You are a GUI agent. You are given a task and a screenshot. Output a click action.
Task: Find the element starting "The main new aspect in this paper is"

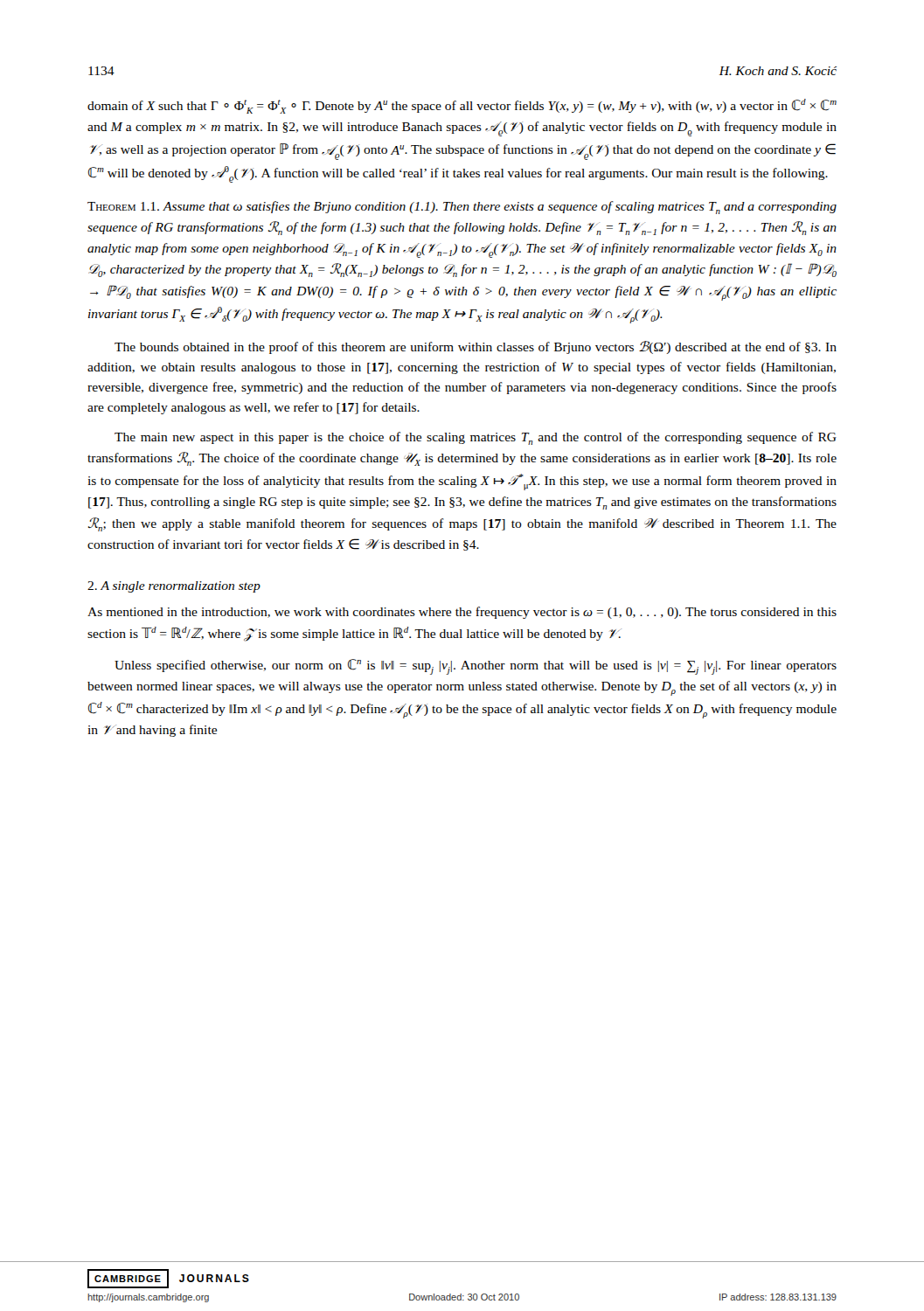(462, 491)
